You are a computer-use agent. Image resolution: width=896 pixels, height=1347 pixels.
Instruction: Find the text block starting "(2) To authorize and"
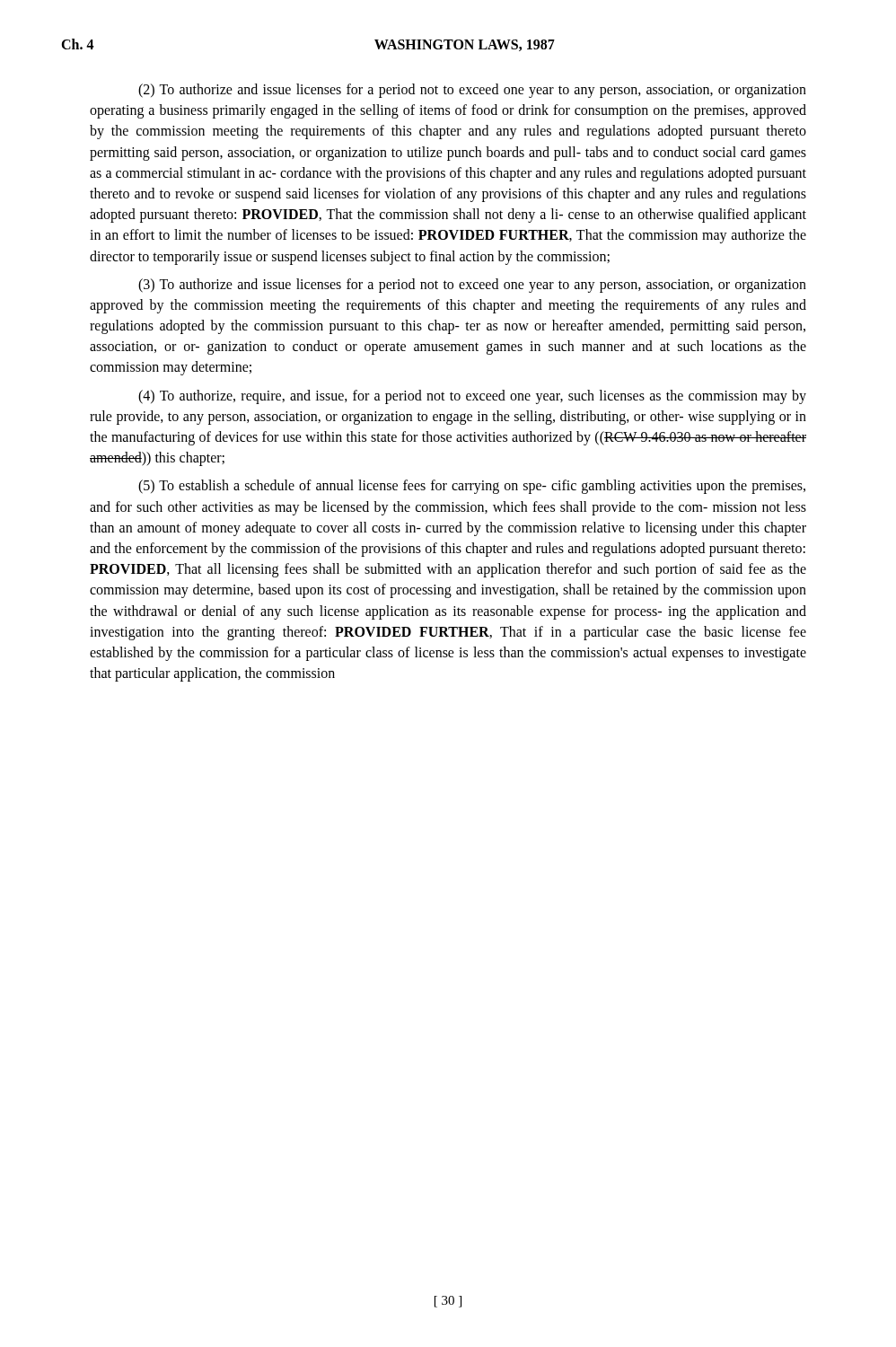pos(448,173)
